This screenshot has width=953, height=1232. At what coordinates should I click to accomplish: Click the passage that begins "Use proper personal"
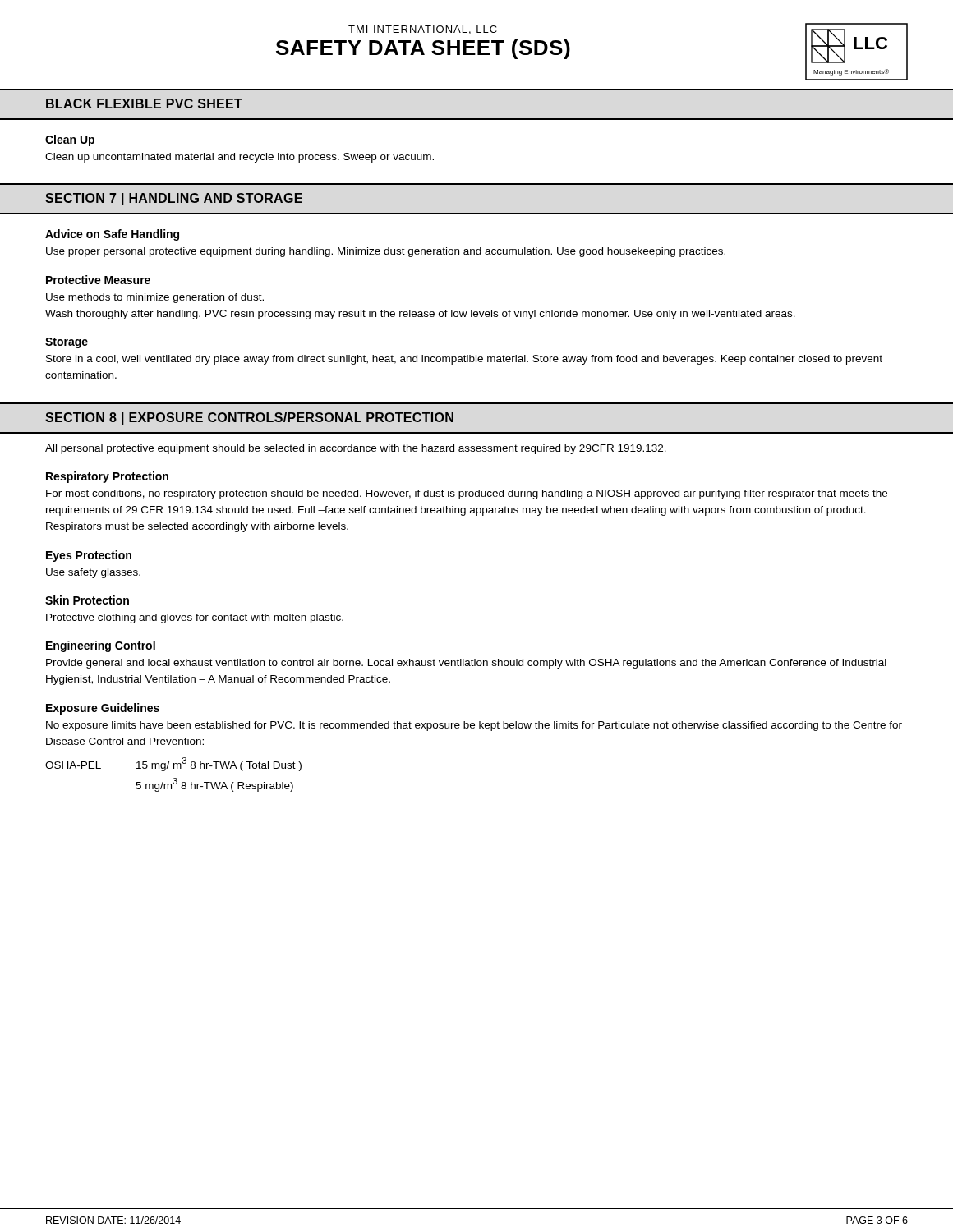click(x=386, y=251)
